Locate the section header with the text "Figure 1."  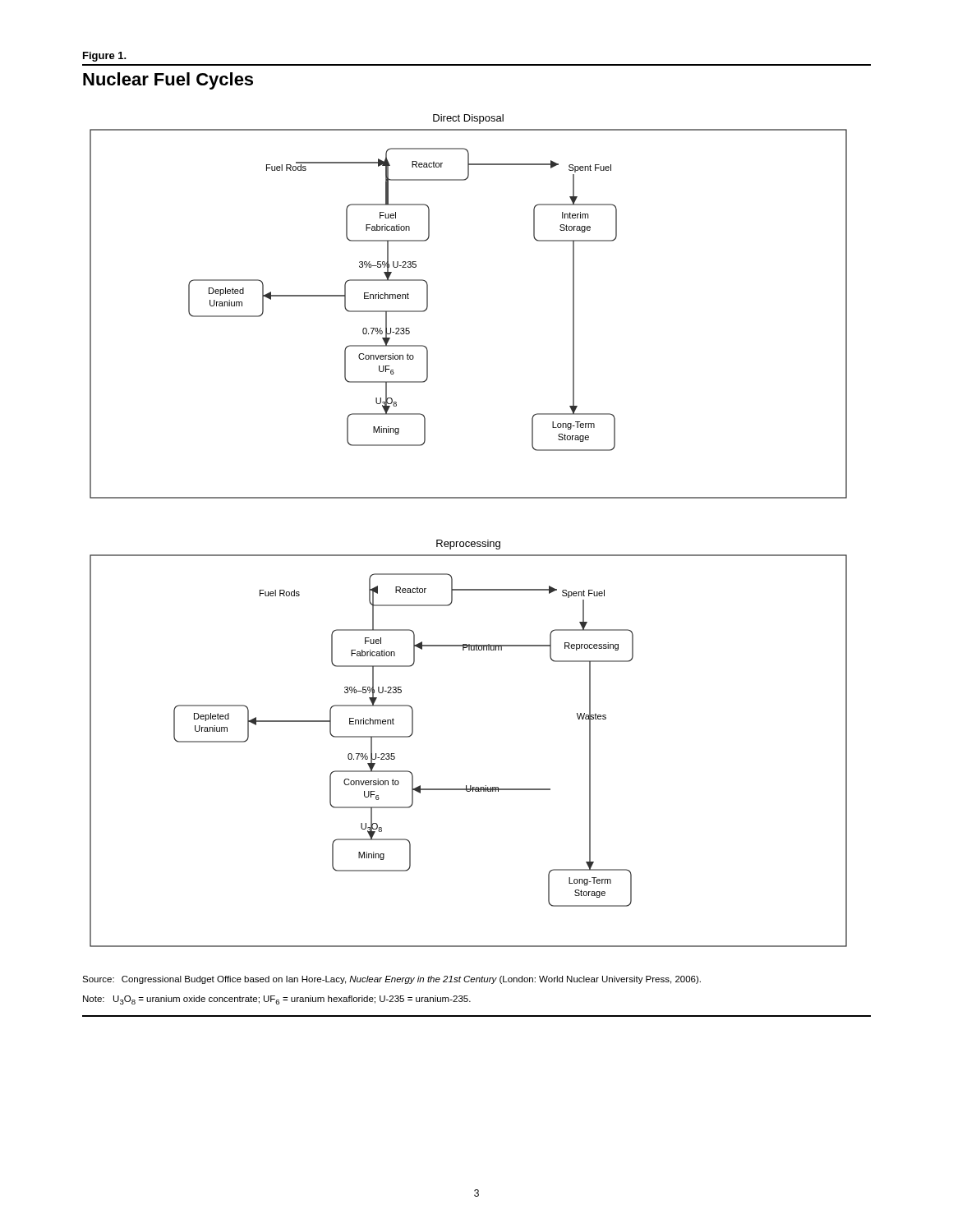(104, 55)
